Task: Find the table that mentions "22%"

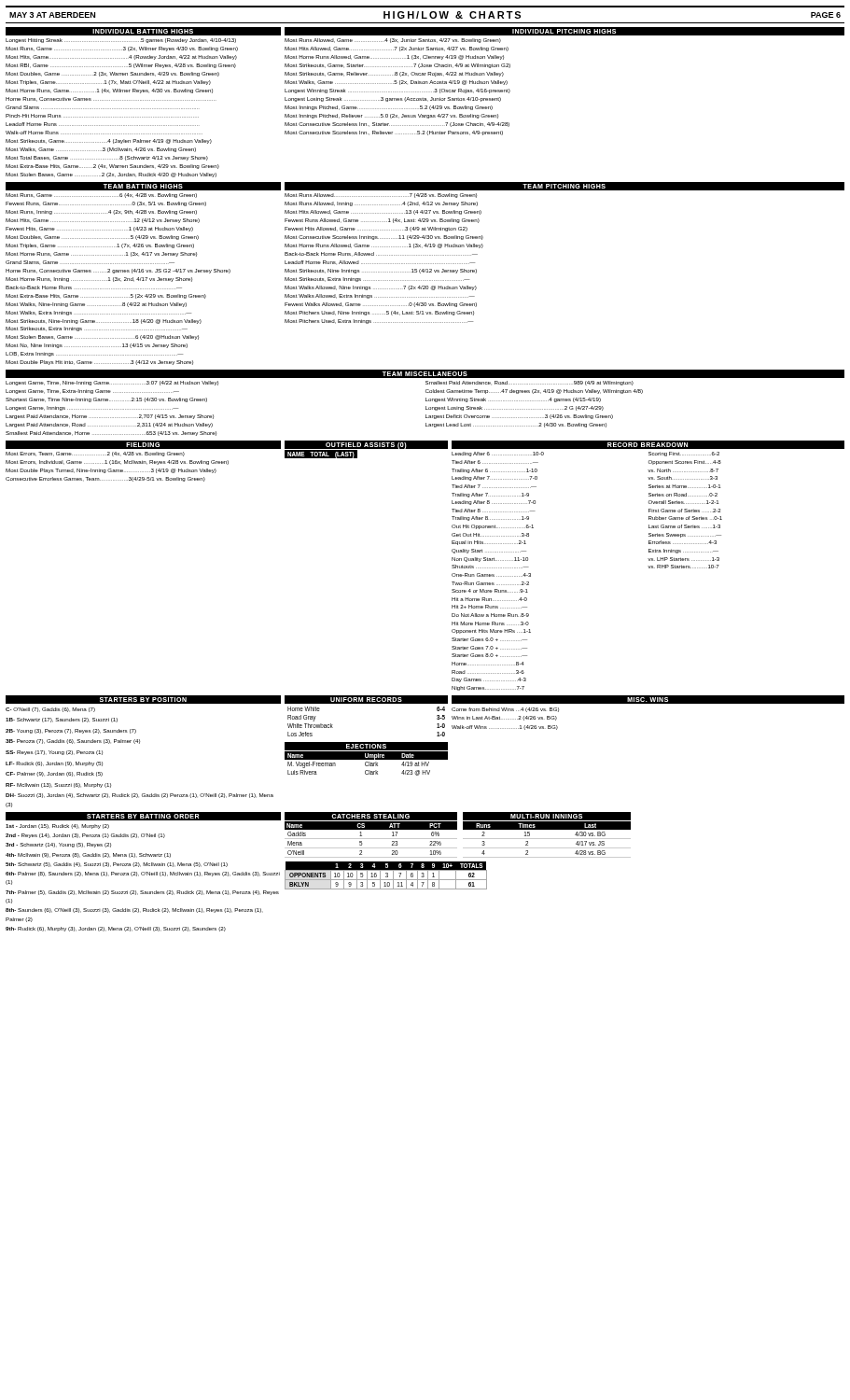Action: 371,839
